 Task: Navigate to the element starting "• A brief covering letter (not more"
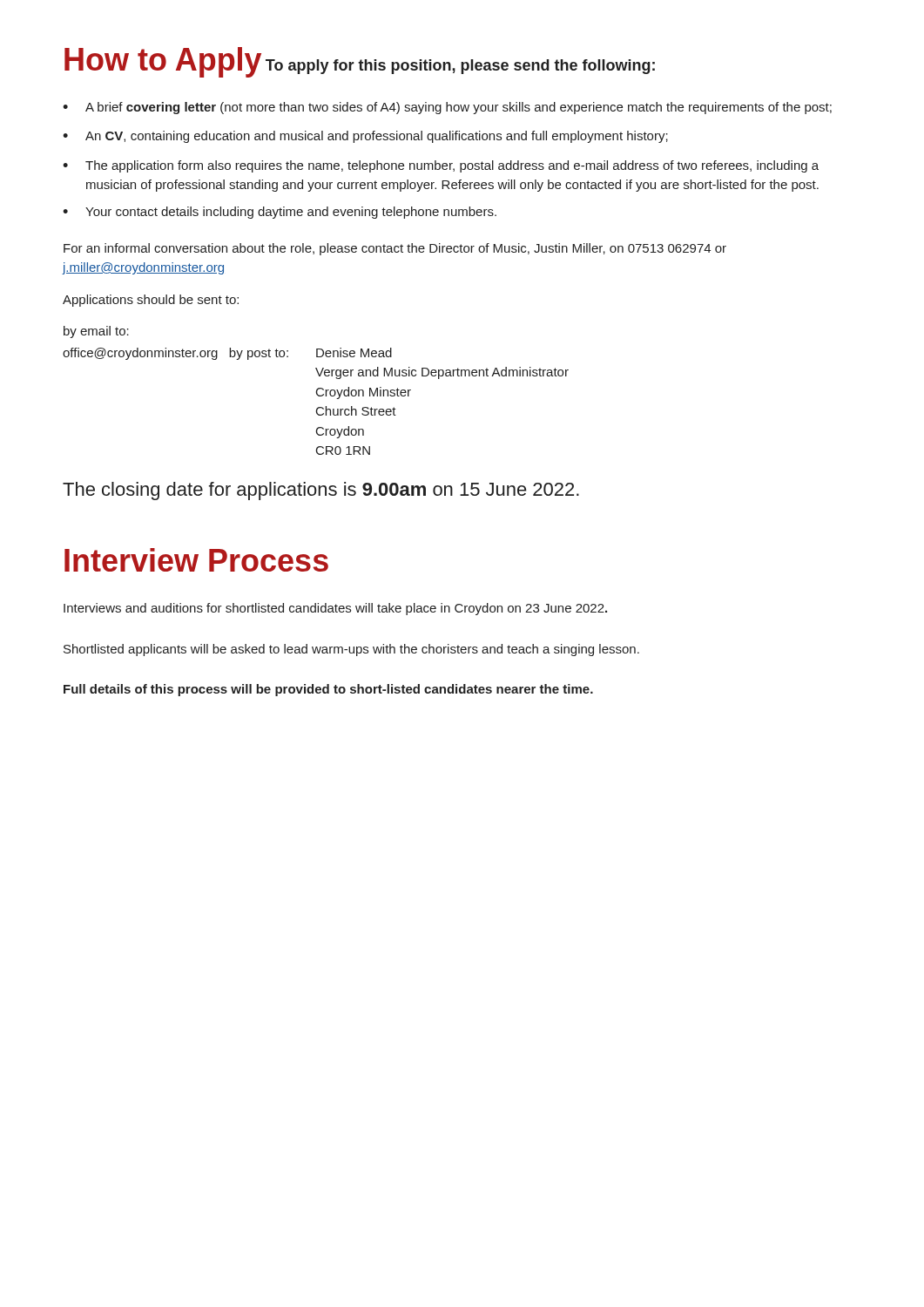click(459, 108)
